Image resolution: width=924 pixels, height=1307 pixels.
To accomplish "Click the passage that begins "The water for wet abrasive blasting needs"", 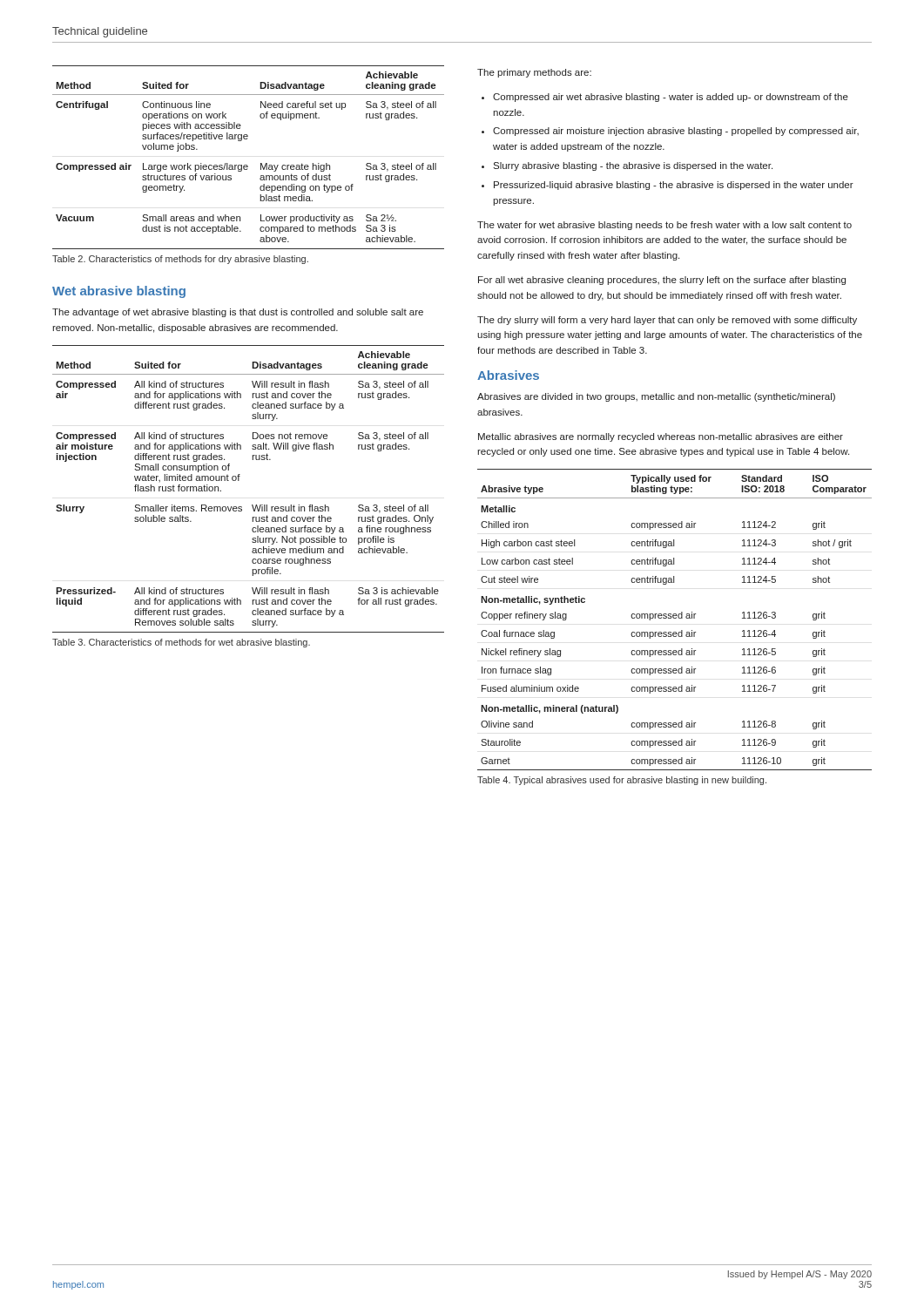I will (x=665, y=240).
